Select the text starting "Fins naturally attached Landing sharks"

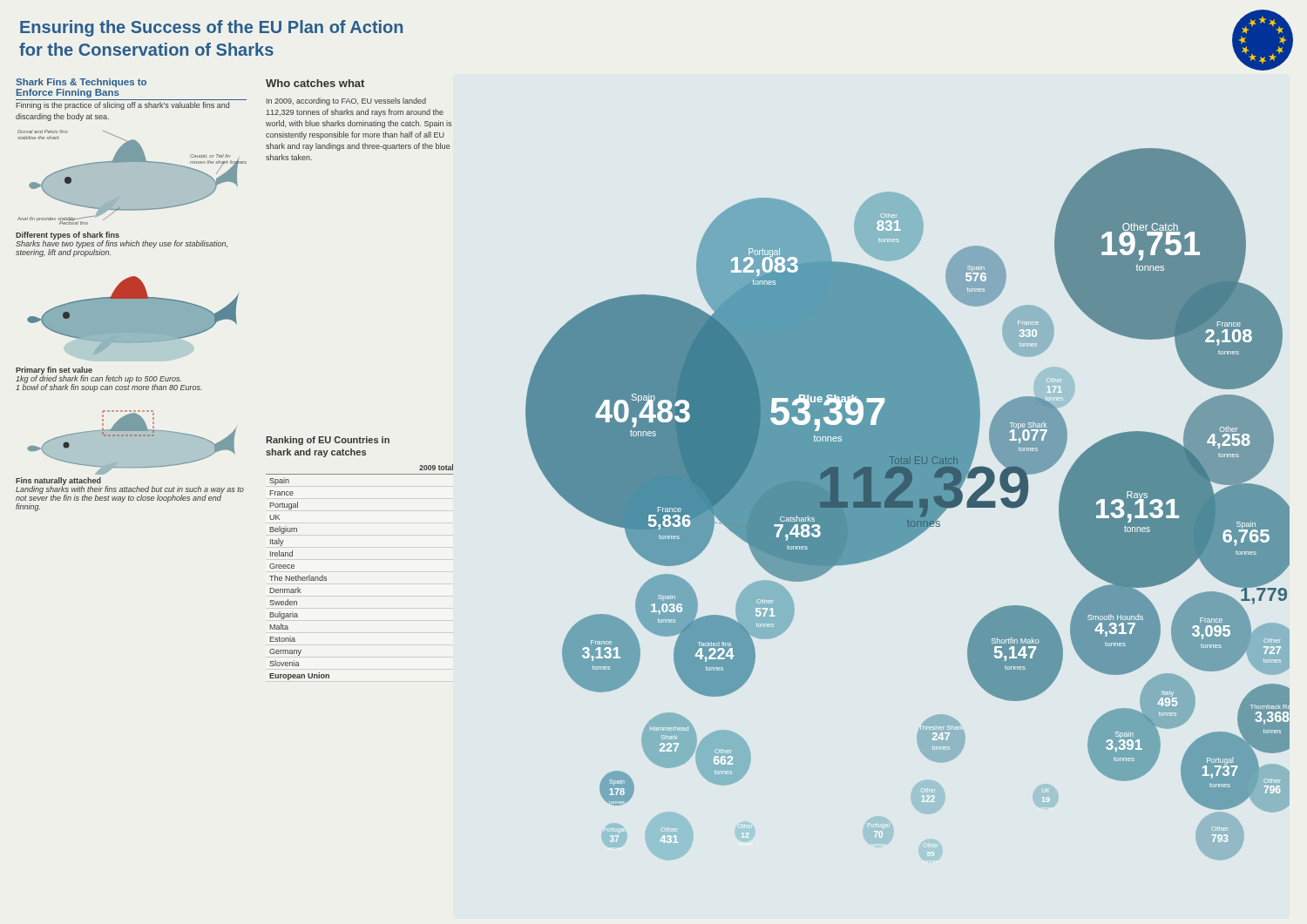130,494
